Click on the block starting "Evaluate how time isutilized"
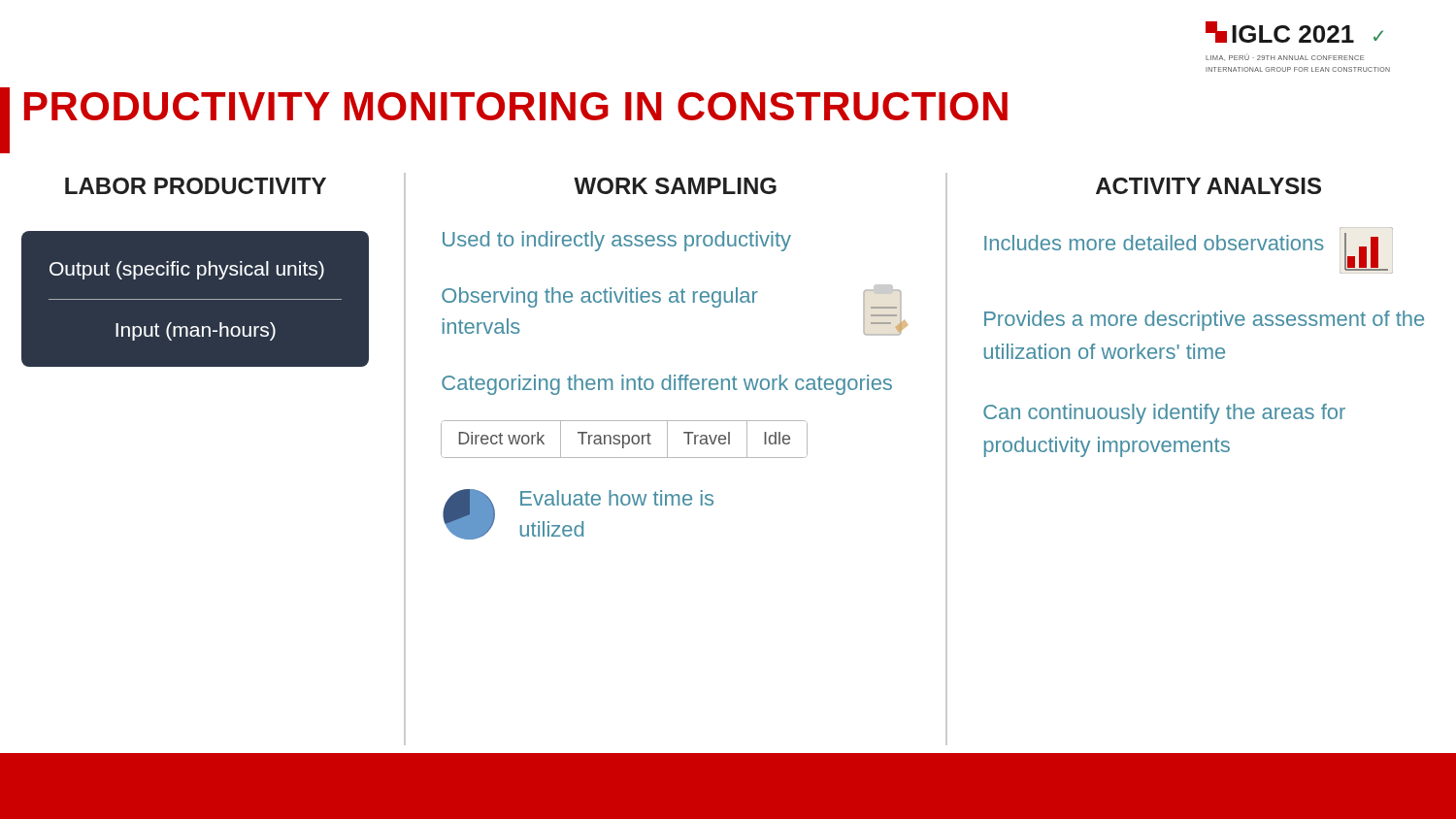 (617, 513)
